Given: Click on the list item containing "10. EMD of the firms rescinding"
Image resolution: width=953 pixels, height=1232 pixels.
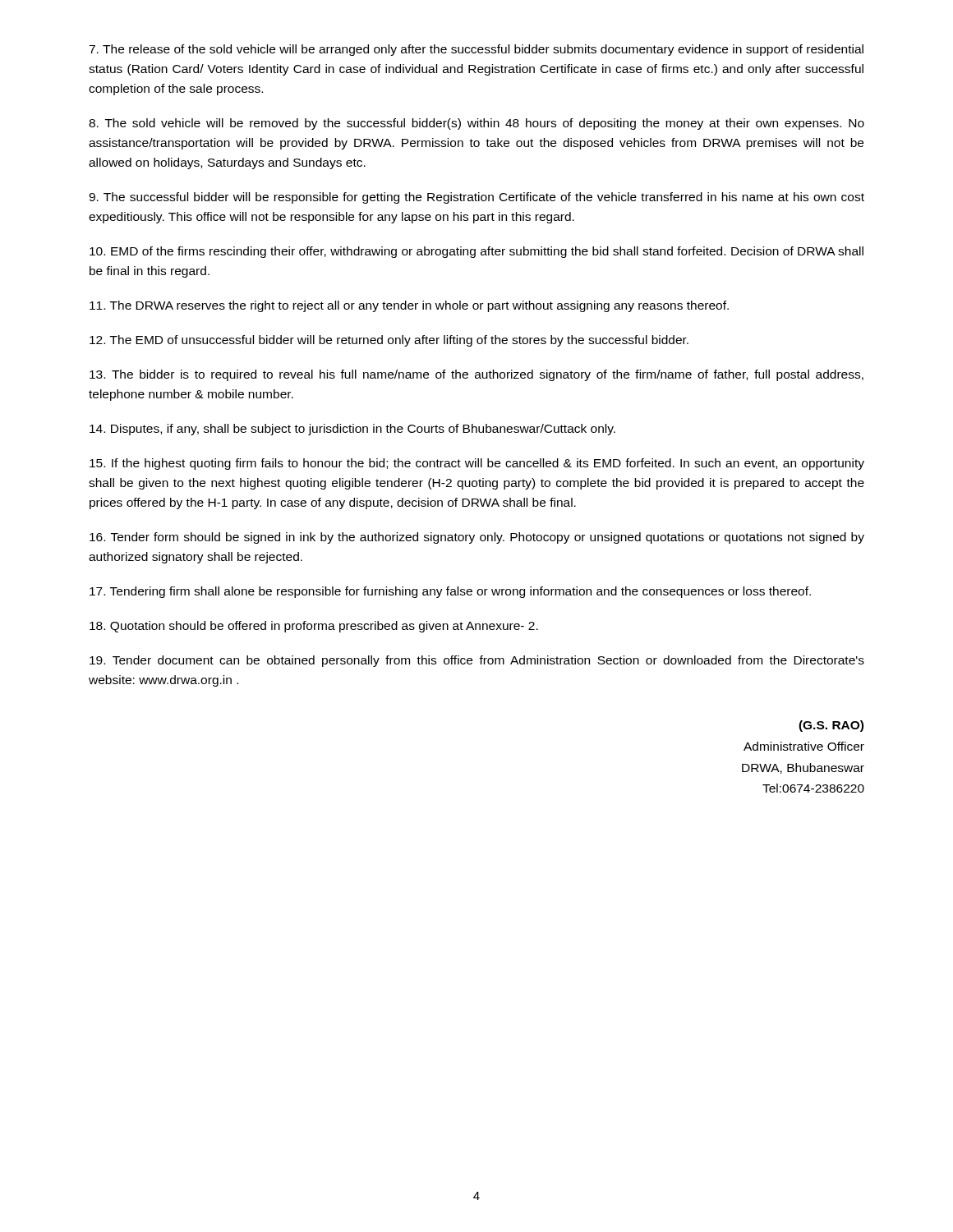Looking at the screenshot, I should (x=476, y=261).
